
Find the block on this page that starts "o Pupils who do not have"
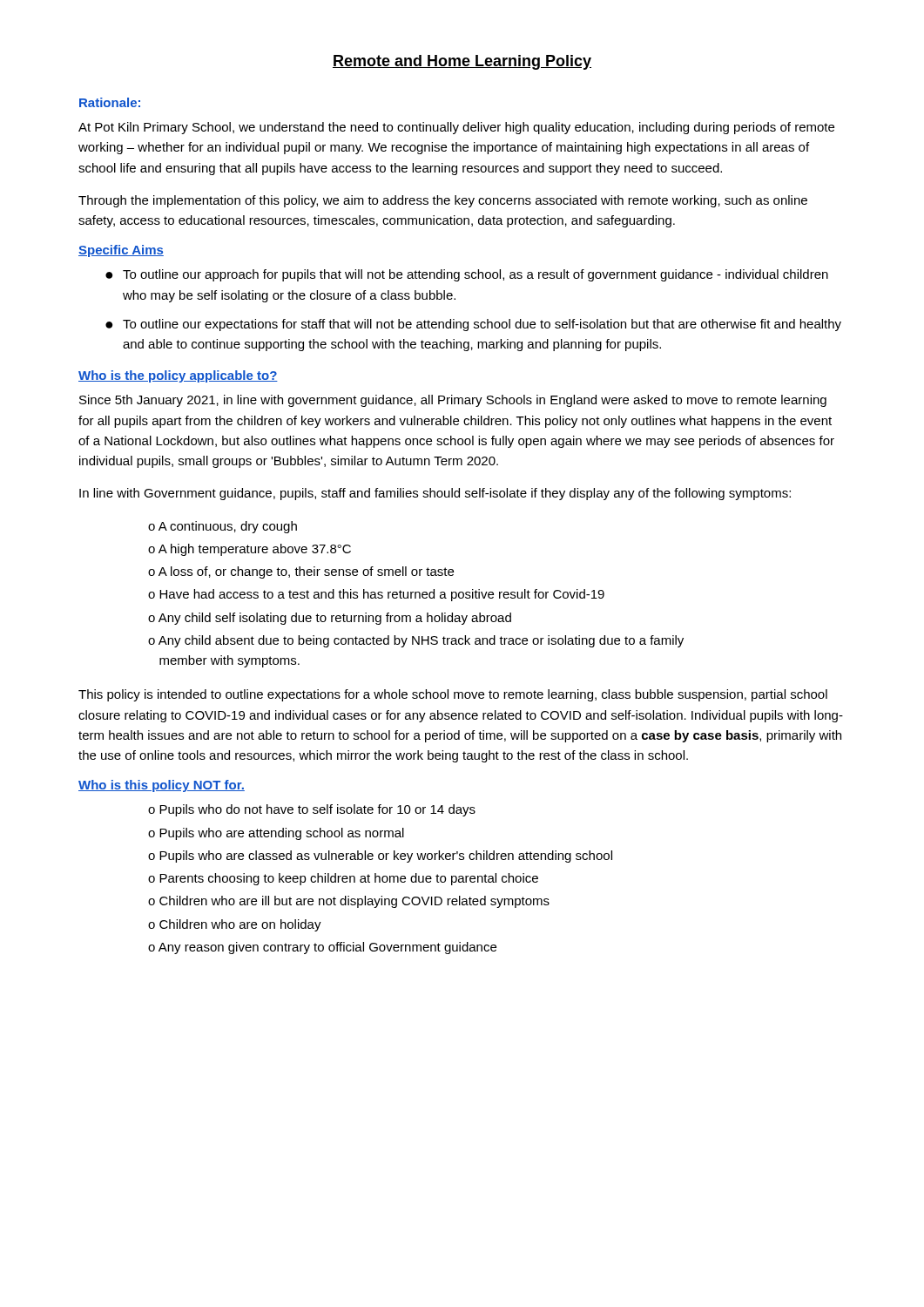[x=312, y=809]
